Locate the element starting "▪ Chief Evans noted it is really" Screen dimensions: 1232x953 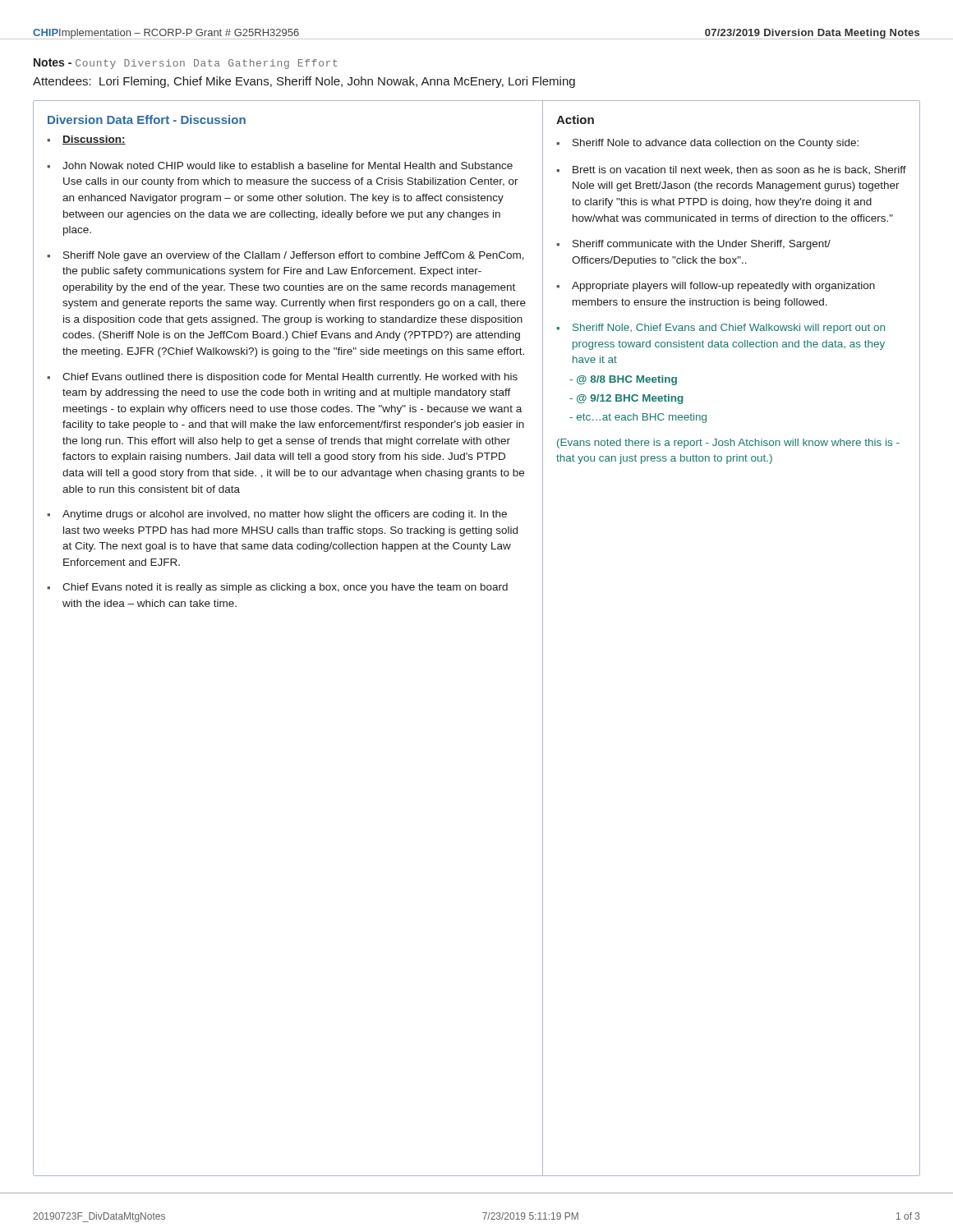click(x=287, y=595)
